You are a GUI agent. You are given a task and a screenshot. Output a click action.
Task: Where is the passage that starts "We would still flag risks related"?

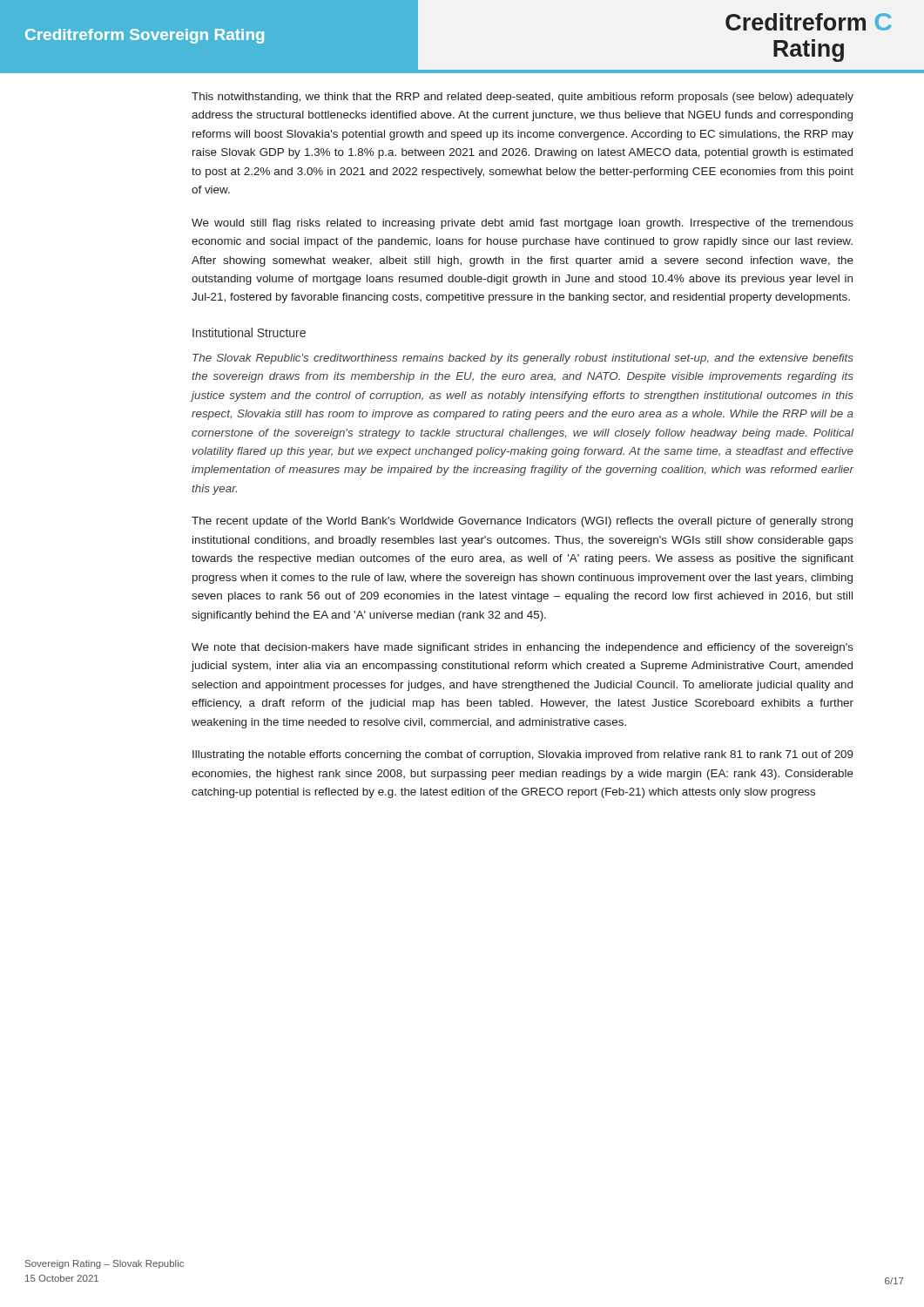[523, 260]
